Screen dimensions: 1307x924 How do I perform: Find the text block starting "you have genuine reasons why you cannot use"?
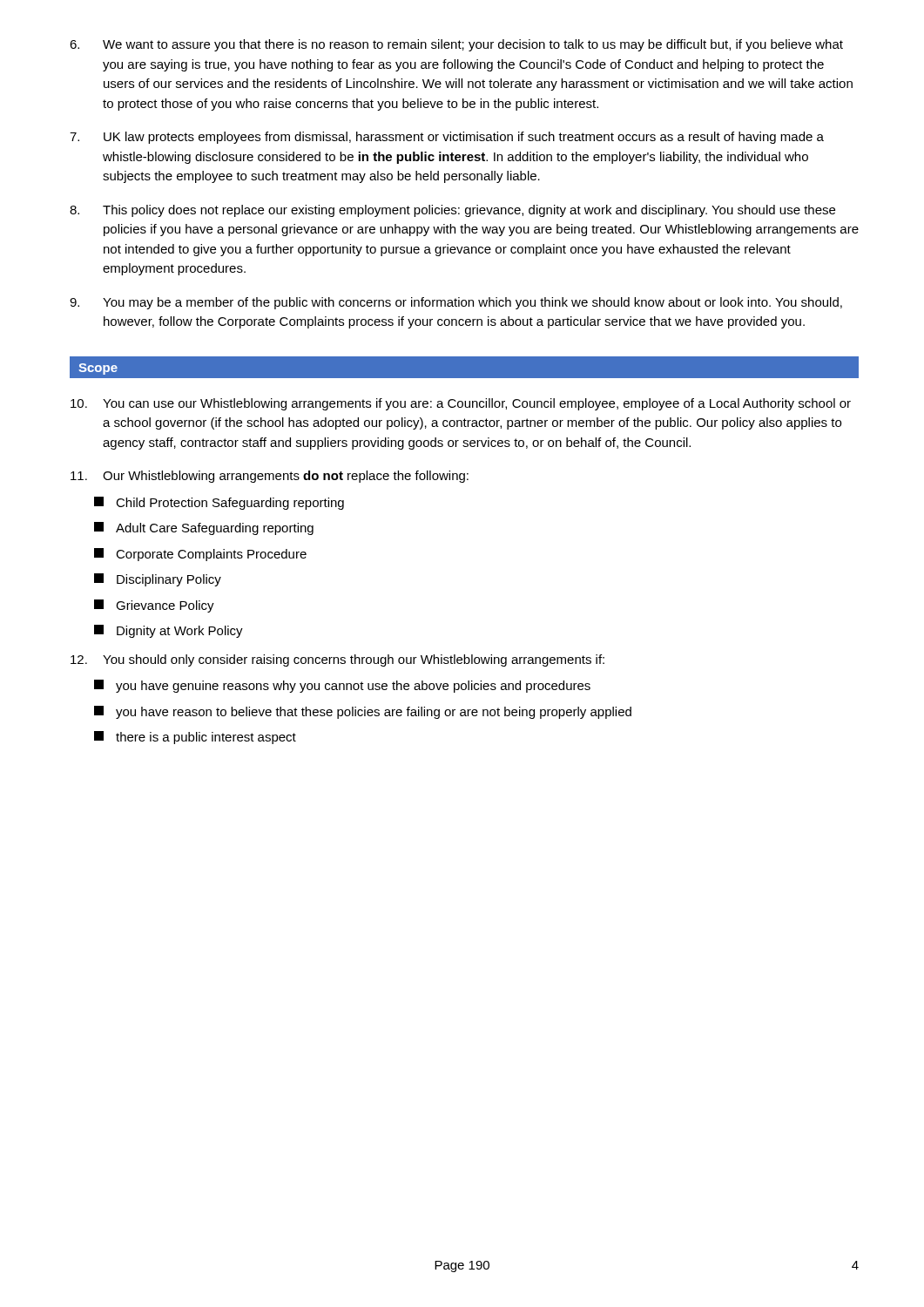click(476, 686)
